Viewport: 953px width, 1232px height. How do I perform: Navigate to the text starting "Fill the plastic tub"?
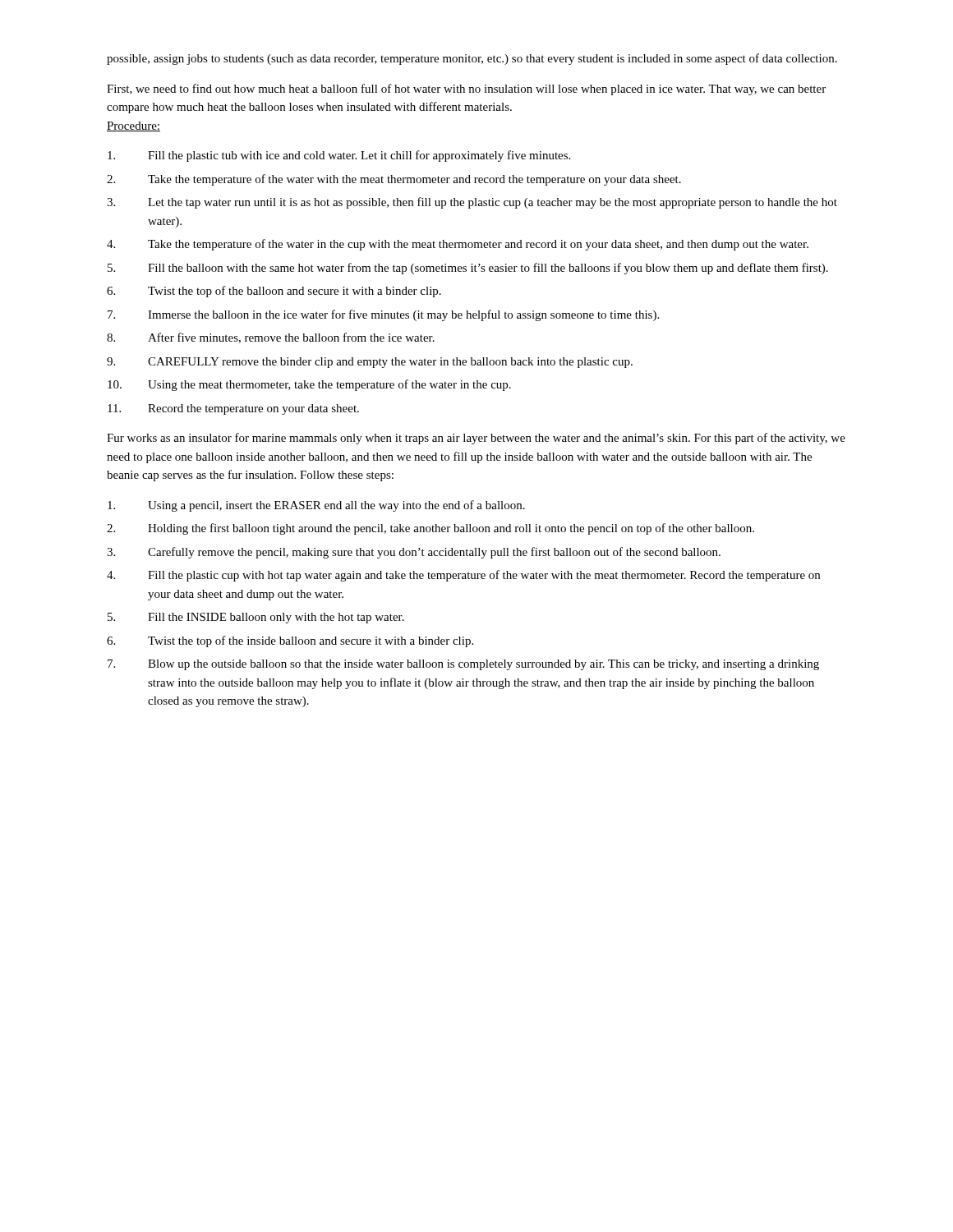(x=476, y=155)
